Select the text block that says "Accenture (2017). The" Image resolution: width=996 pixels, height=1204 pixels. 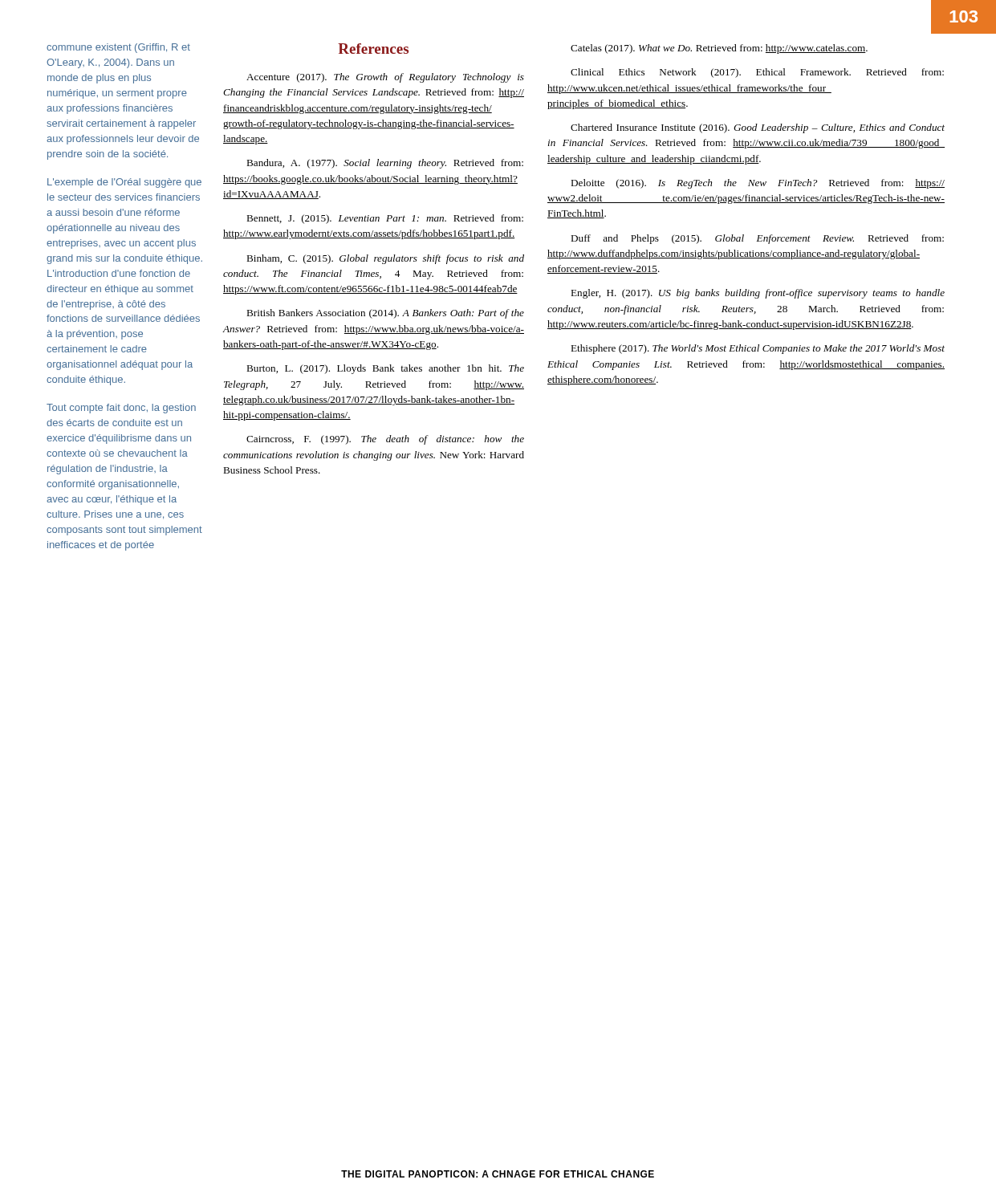tap(374, 108)
